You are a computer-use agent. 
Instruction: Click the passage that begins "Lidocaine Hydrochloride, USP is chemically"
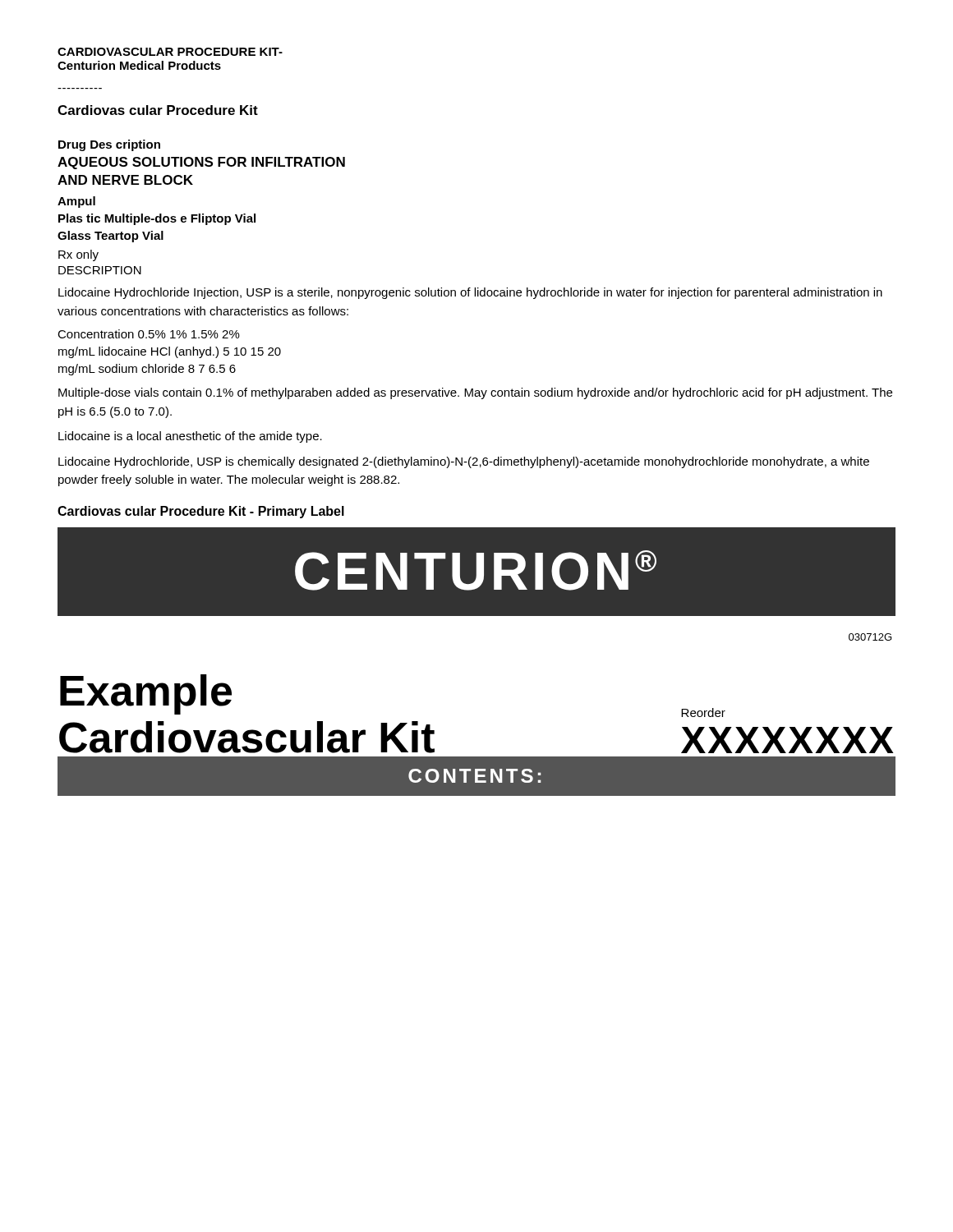click(x=464, y=470)
